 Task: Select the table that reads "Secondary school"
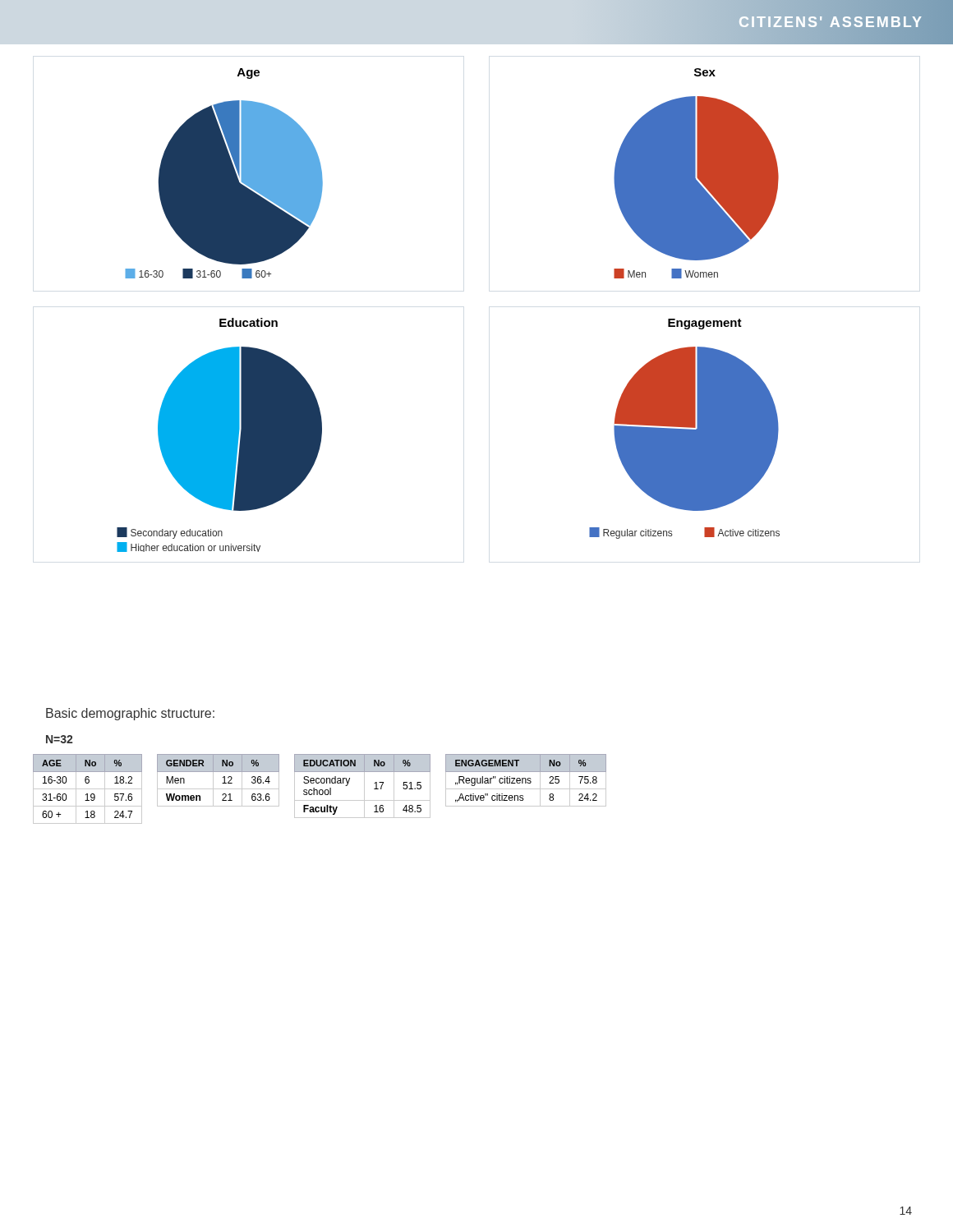pyautogui.click(x=362, y=786)
